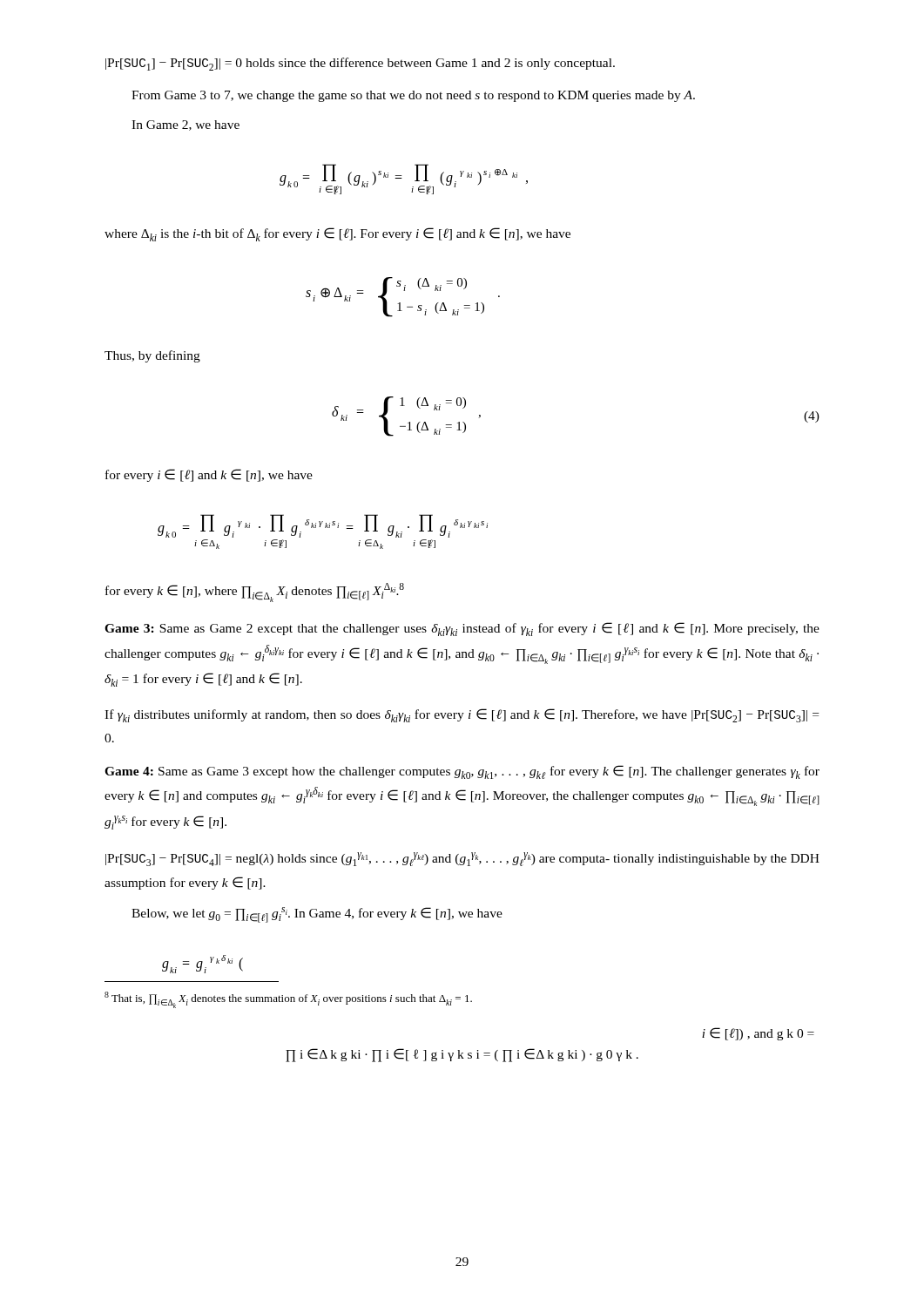The height and width of the screenshot is (1307, 924).
Task: Click on the region starting "for every i ∈ [ℓ] and"
Action: pos(209,475)
